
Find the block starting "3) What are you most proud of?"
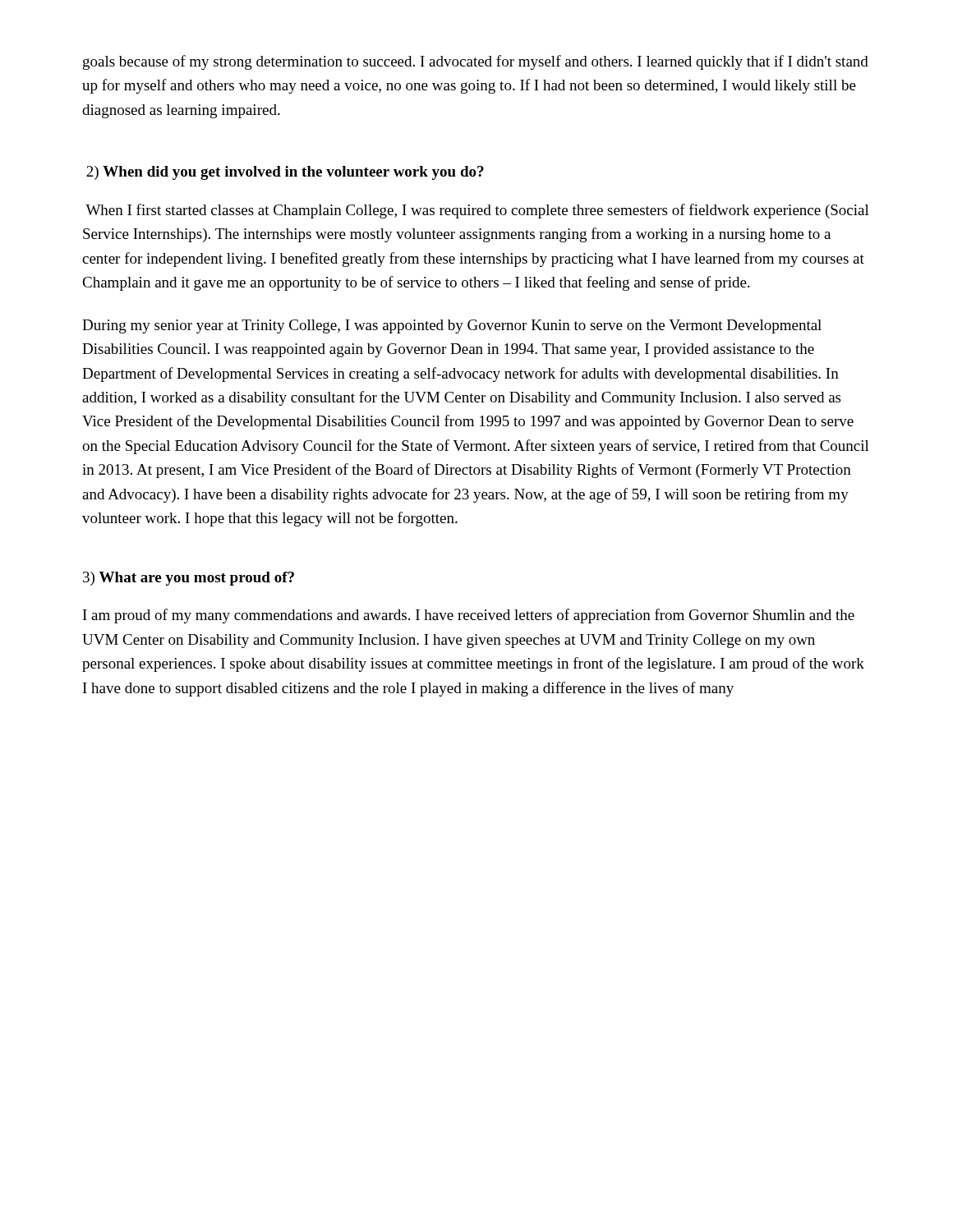[x=189, y=577]
